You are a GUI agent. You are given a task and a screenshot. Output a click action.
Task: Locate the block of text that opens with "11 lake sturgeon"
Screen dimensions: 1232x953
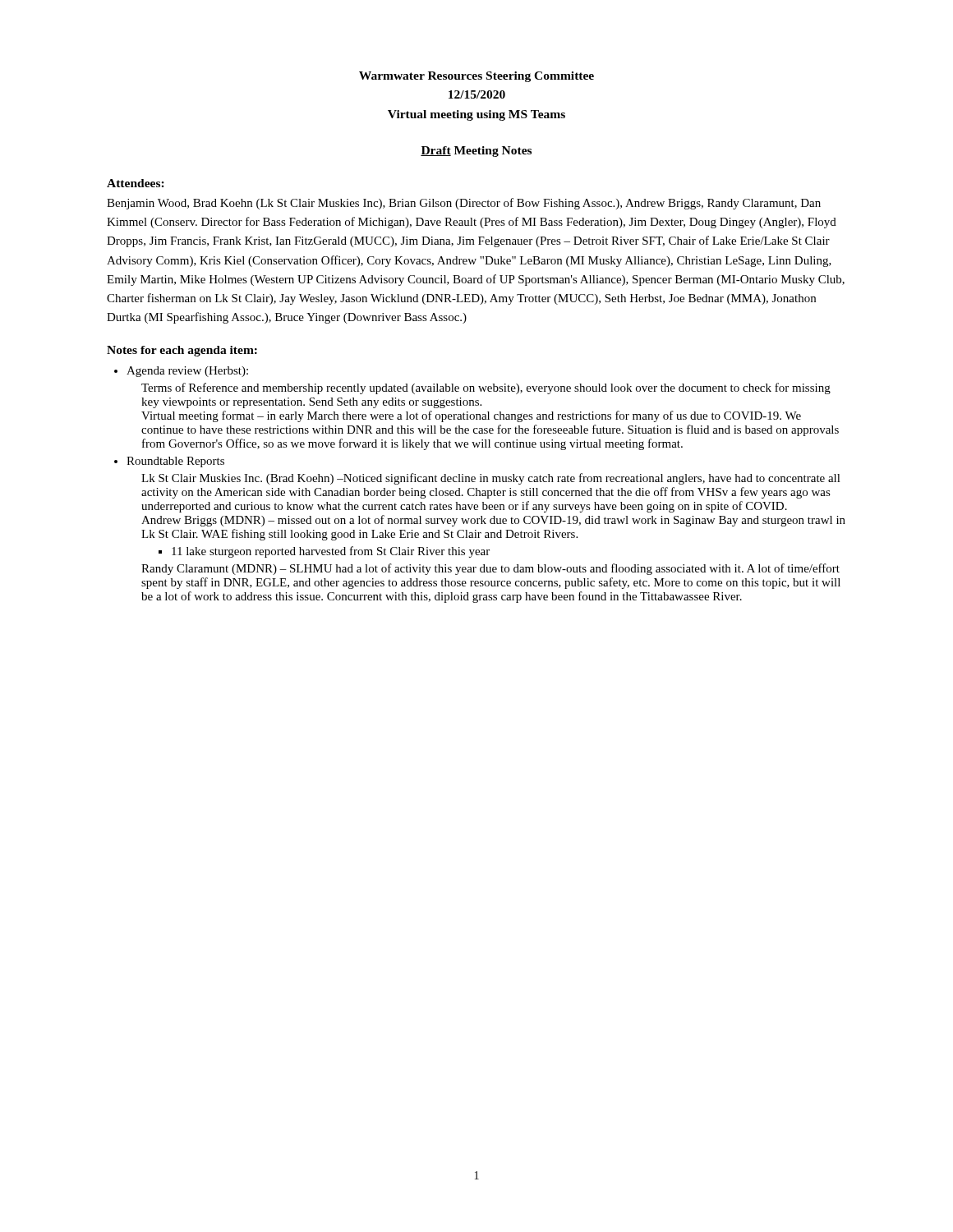coord(331,552)
